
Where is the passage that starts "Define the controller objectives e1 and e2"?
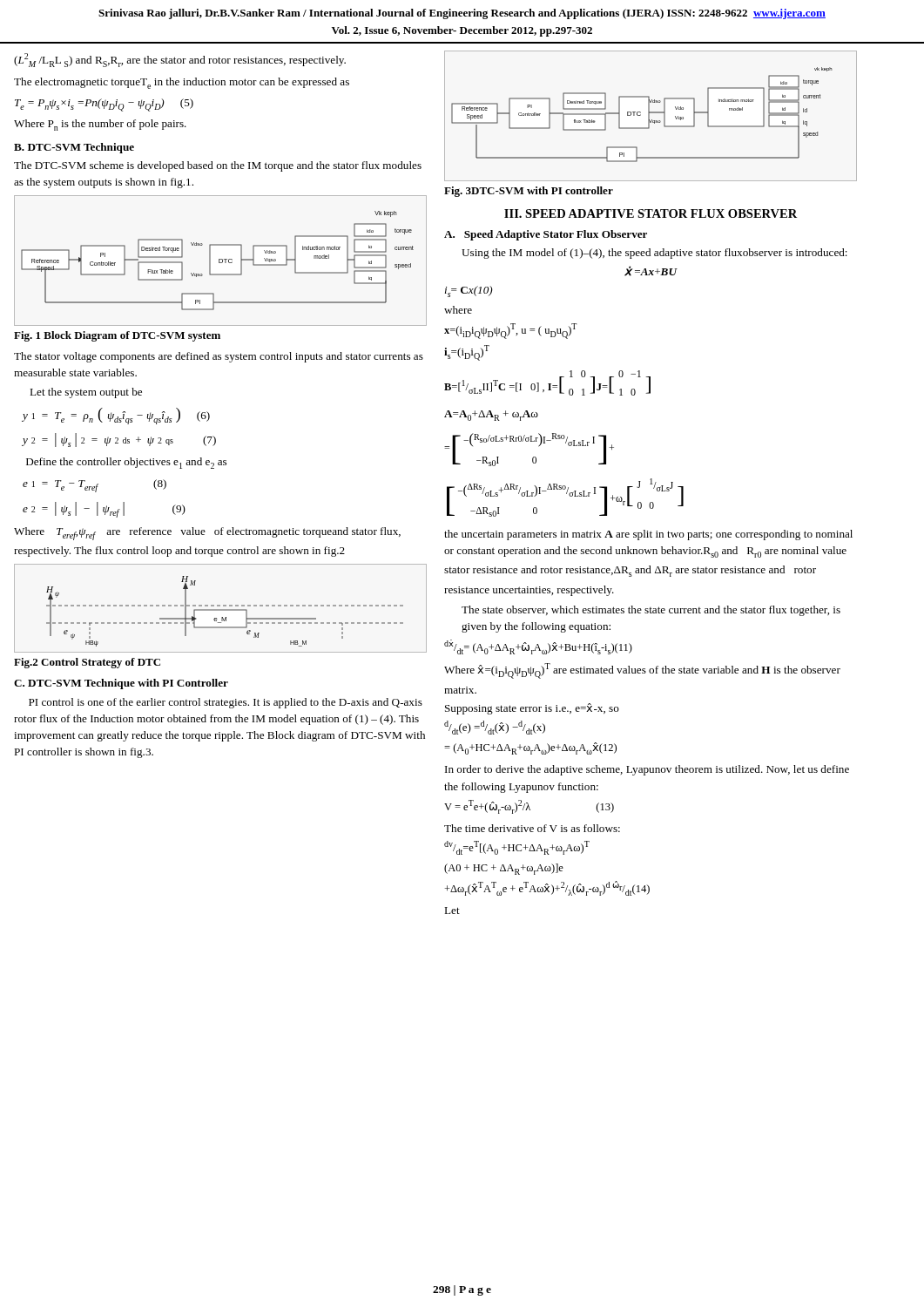coord(121,462)
